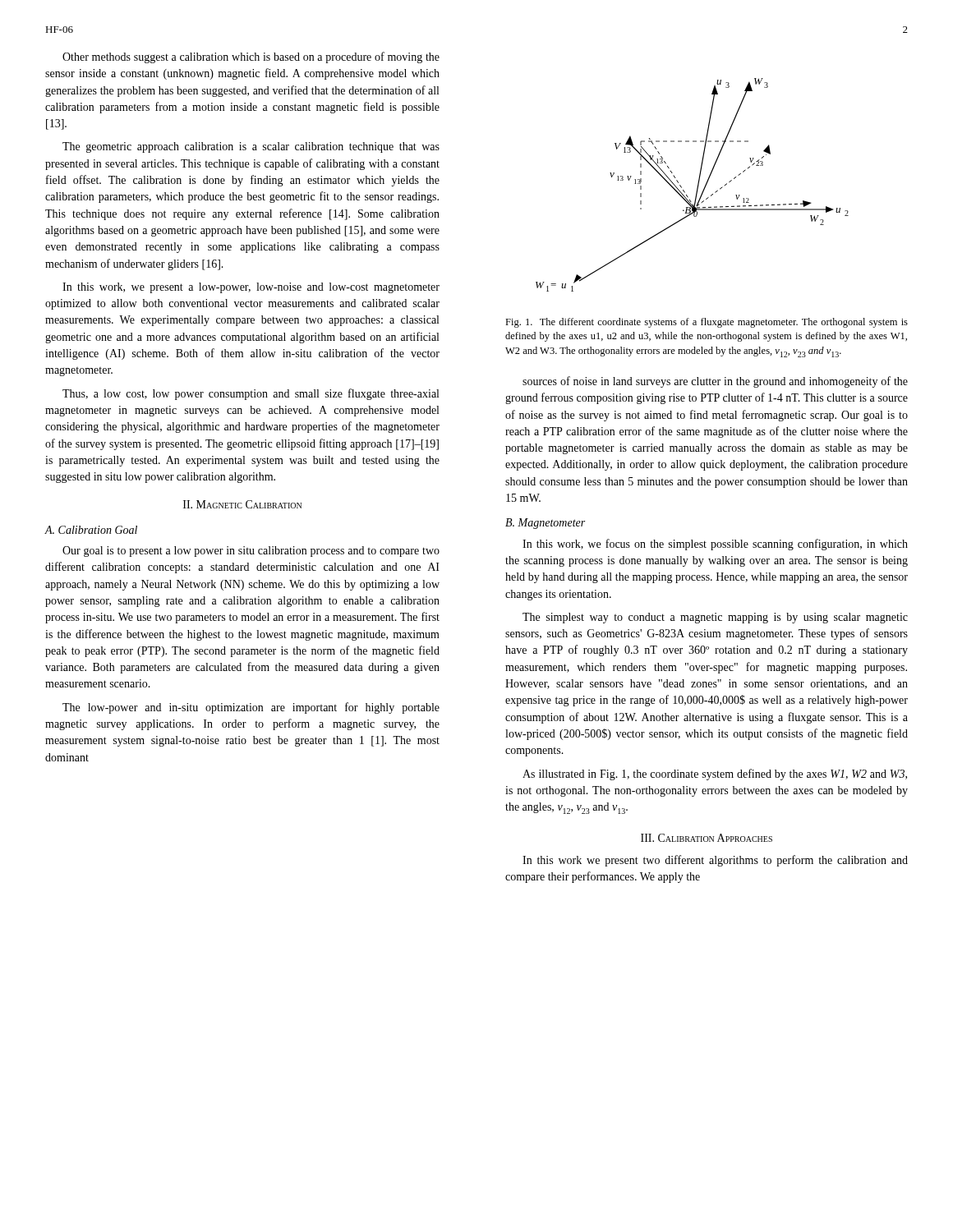Find the text block that says "sources of noise in land surveys"
This screenshot has width=953, height=1232.
click(707, 440)
